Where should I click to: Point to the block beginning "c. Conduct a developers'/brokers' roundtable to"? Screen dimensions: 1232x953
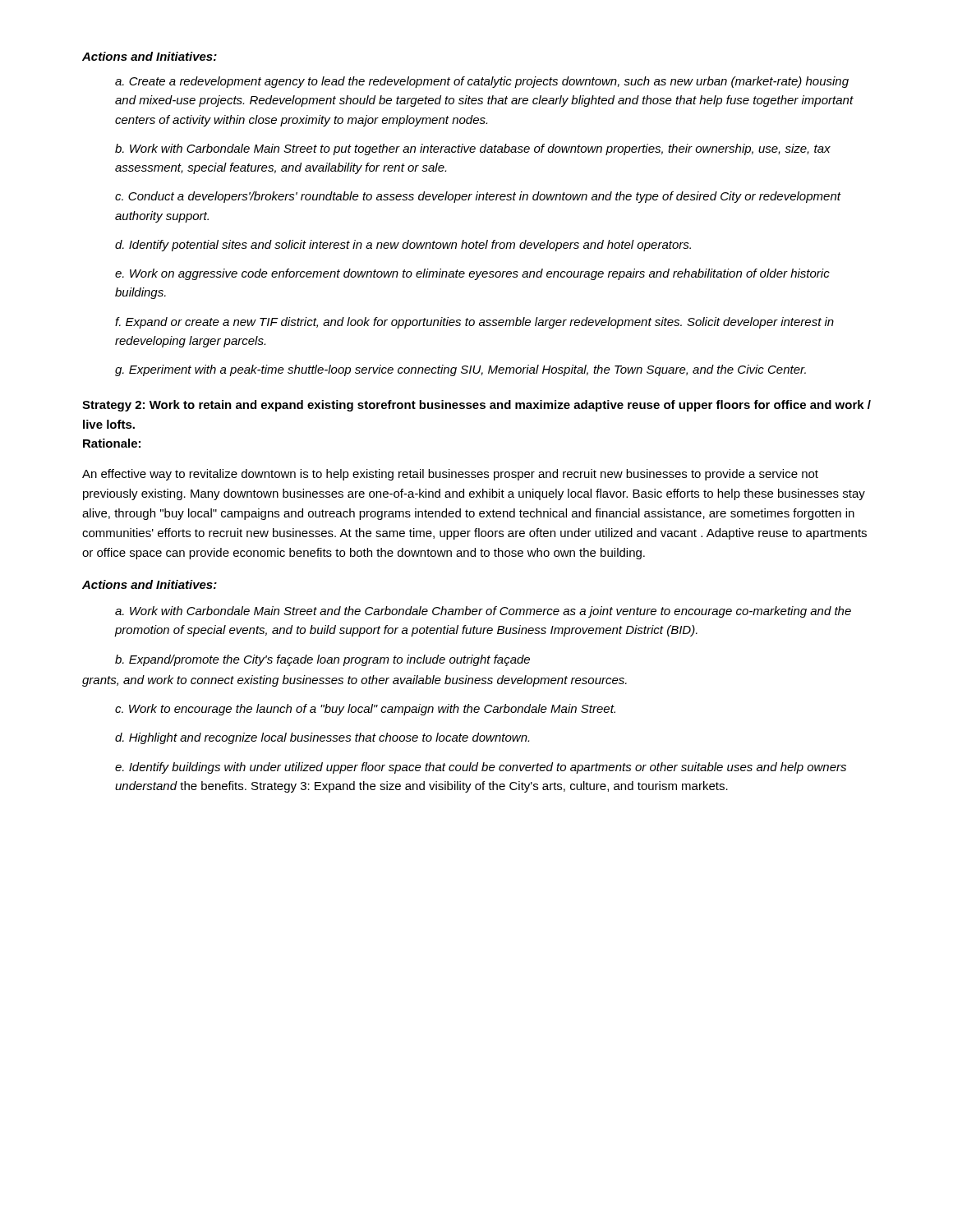click(478, 206)
